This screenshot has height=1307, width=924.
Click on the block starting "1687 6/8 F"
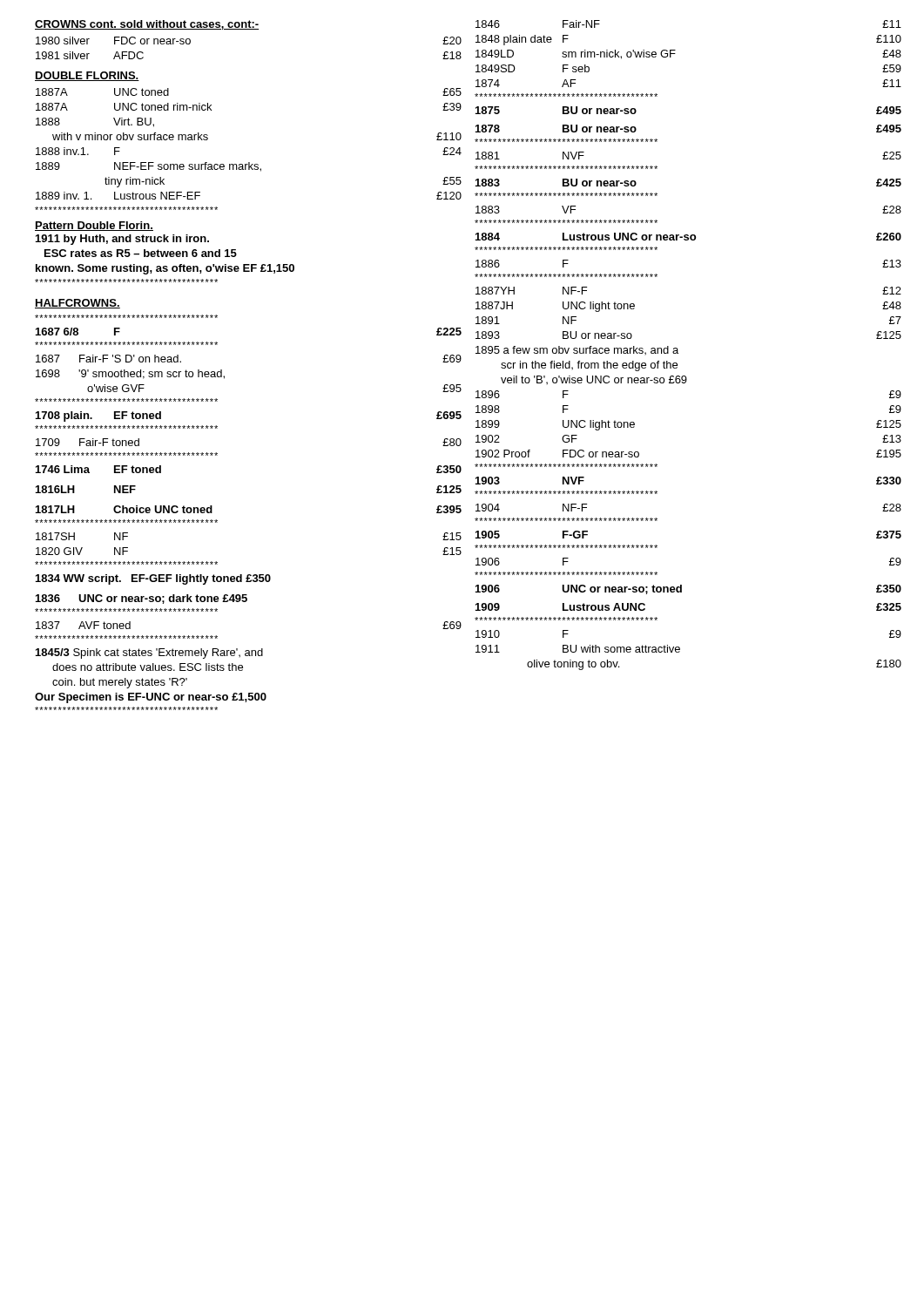point(53,331)
